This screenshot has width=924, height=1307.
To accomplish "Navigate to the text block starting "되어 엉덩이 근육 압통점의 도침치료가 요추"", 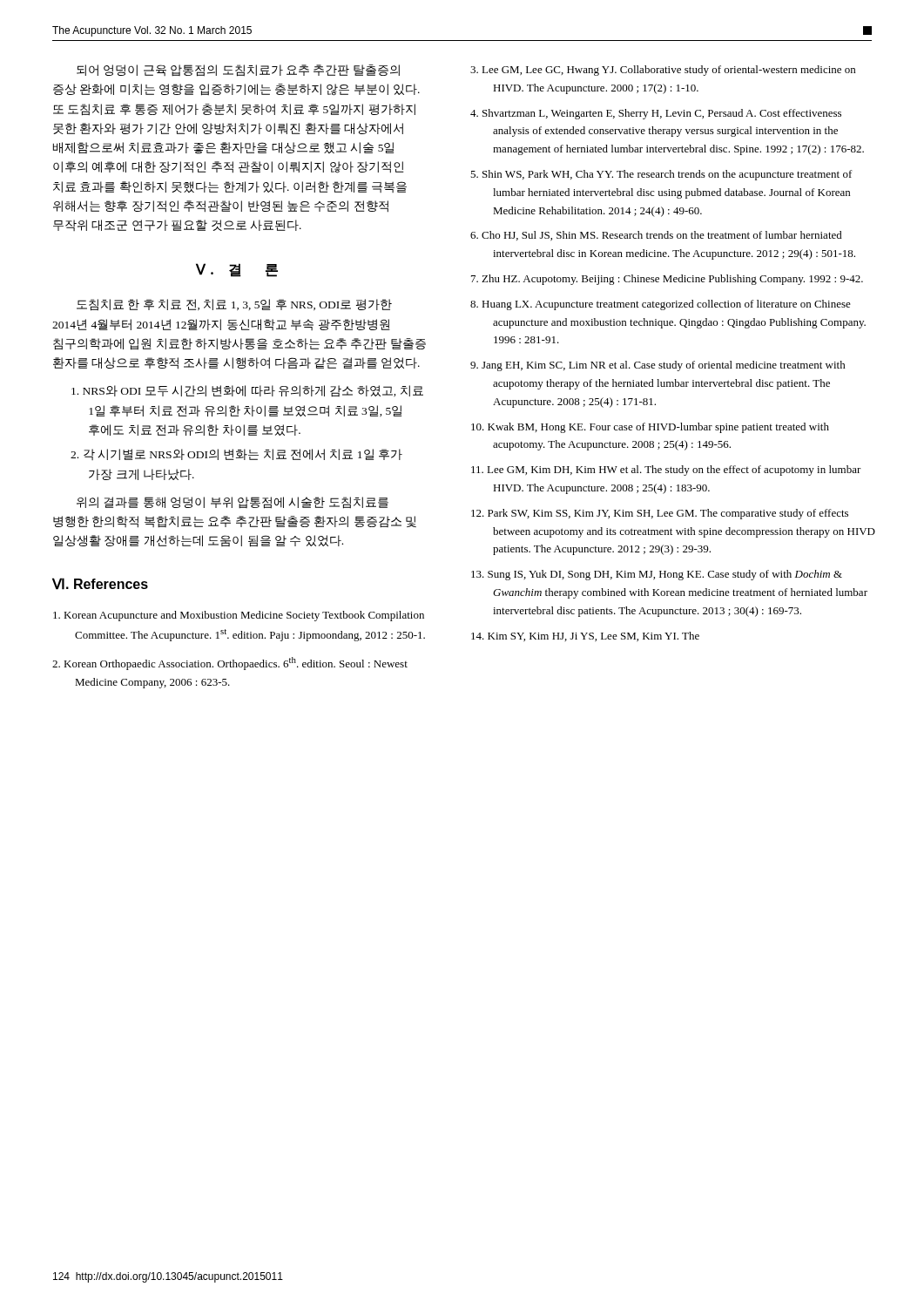I will [x=240, y=148].
